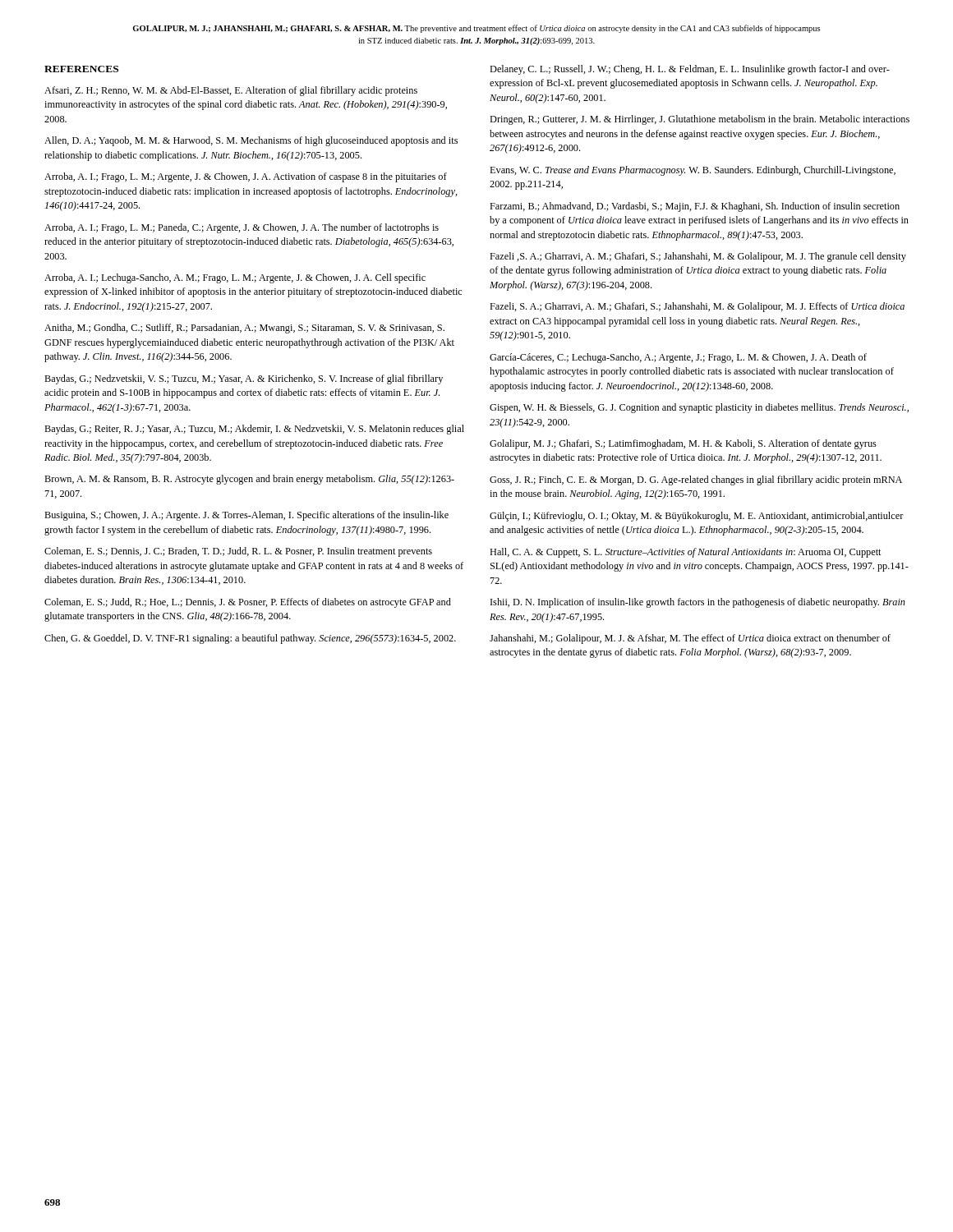Screen dimensions: 1232x953
Task: Find the text block starting "García-Cáceres, C.; Lechuga-Sancho,"
Action: [692, 371]
